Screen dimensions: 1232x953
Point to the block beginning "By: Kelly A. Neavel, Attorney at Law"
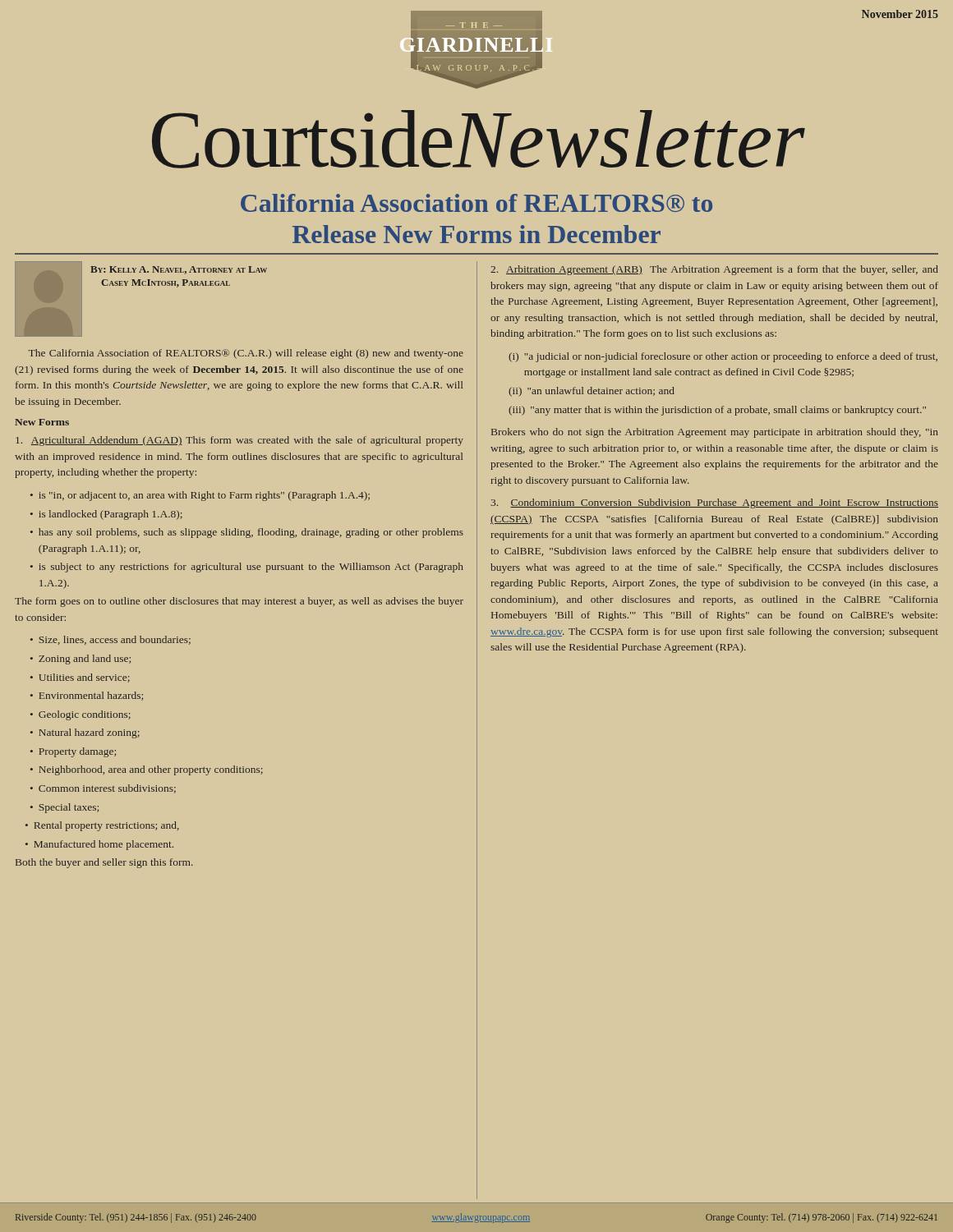point(141,299)
